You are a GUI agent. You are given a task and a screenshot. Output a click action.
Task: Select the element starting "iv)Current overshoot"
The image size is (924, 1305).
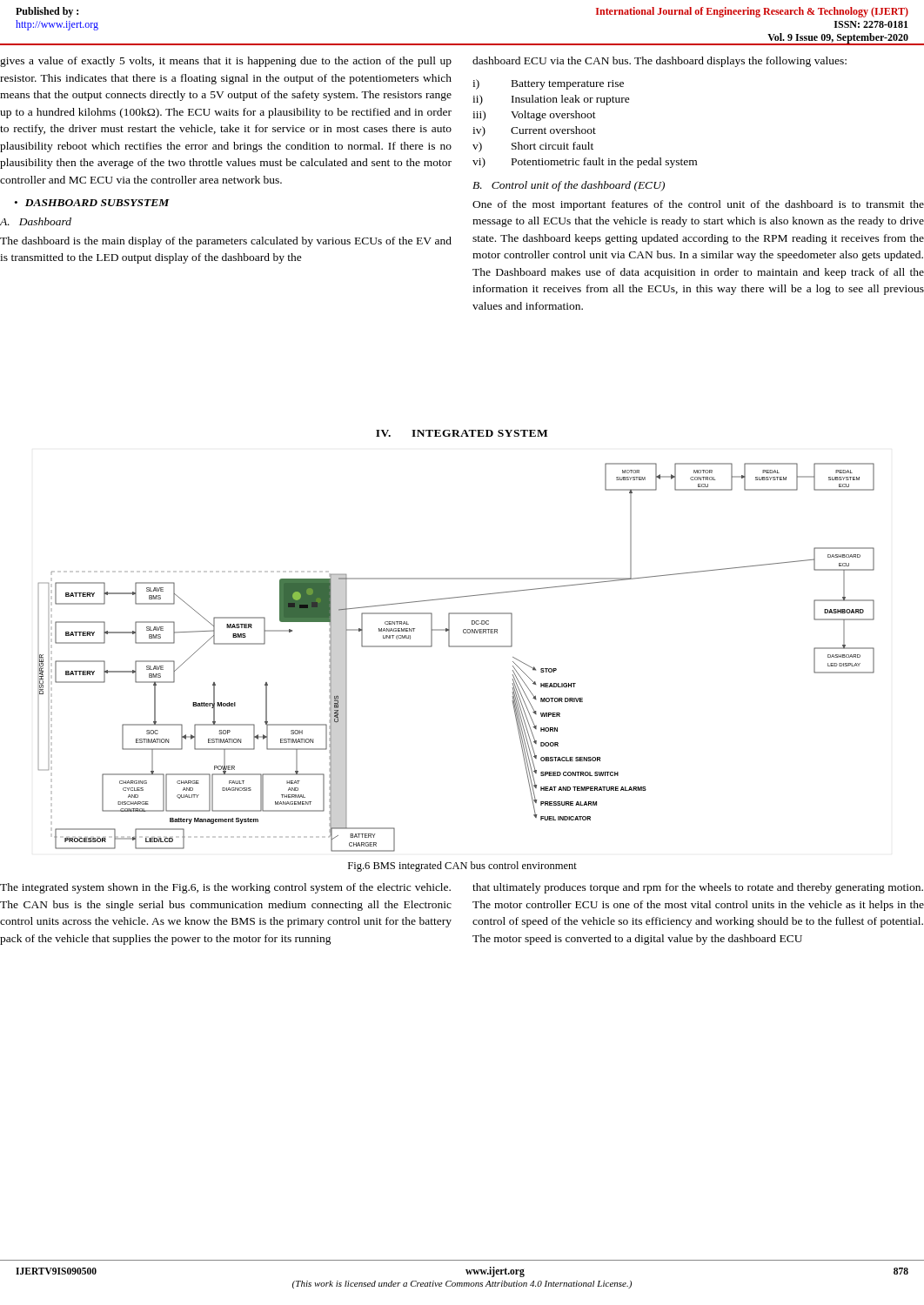[589, 130]
